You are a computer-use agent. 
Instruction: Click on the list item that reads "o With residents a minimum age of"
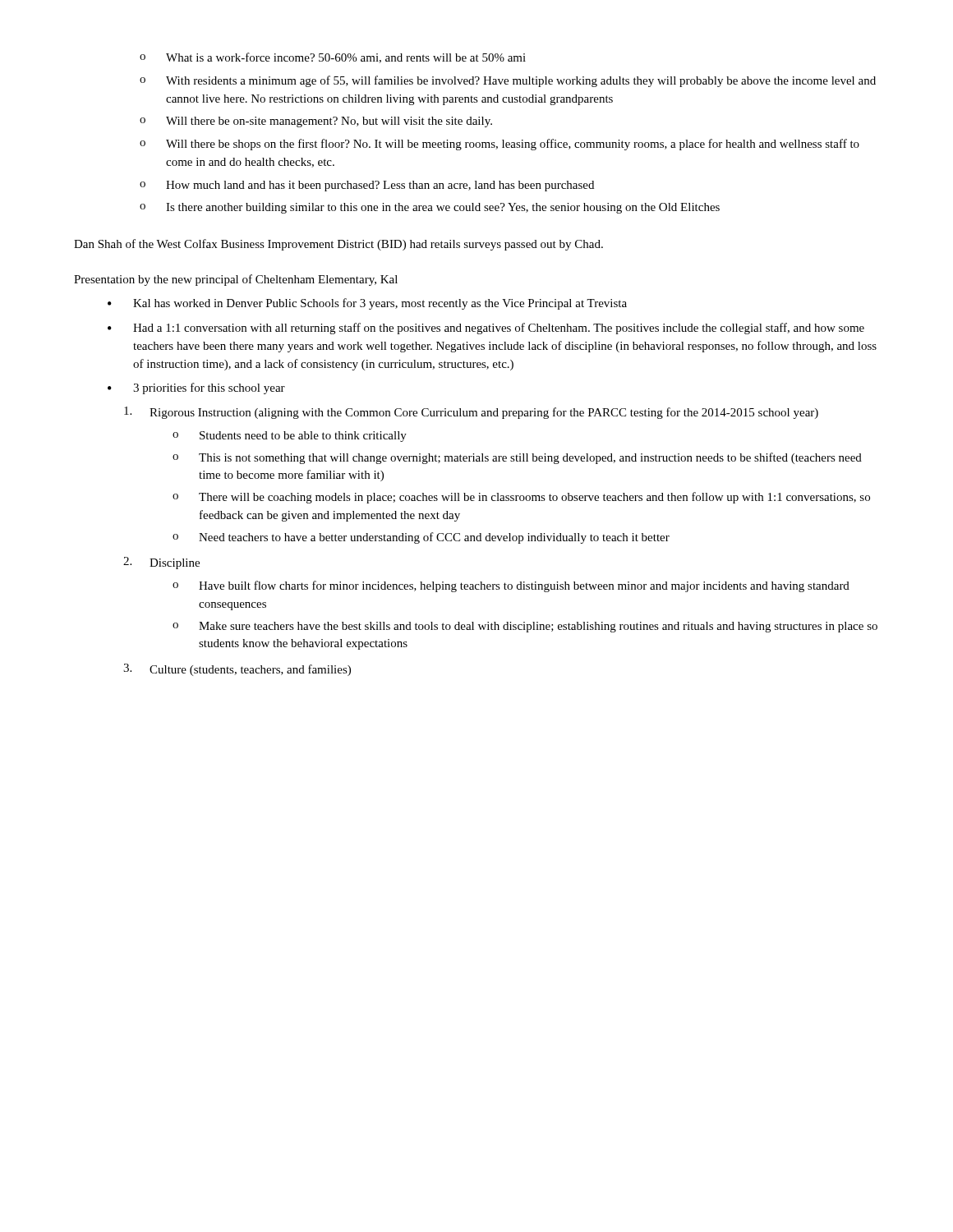(x=509, y=90)
